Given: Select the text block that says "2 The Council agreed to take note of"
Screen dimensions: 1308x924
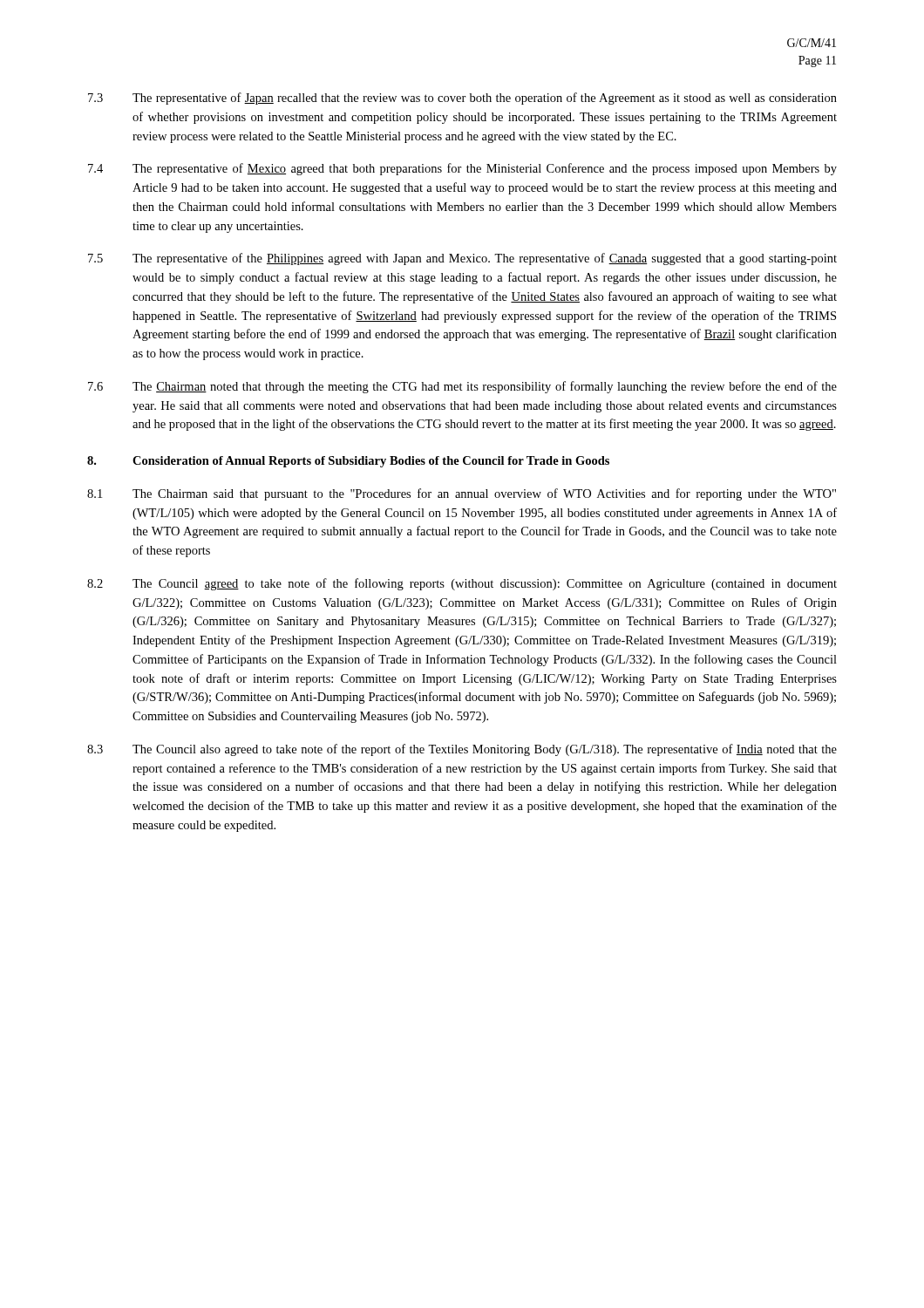Looking at the screenshot, I should pos(462,650).
